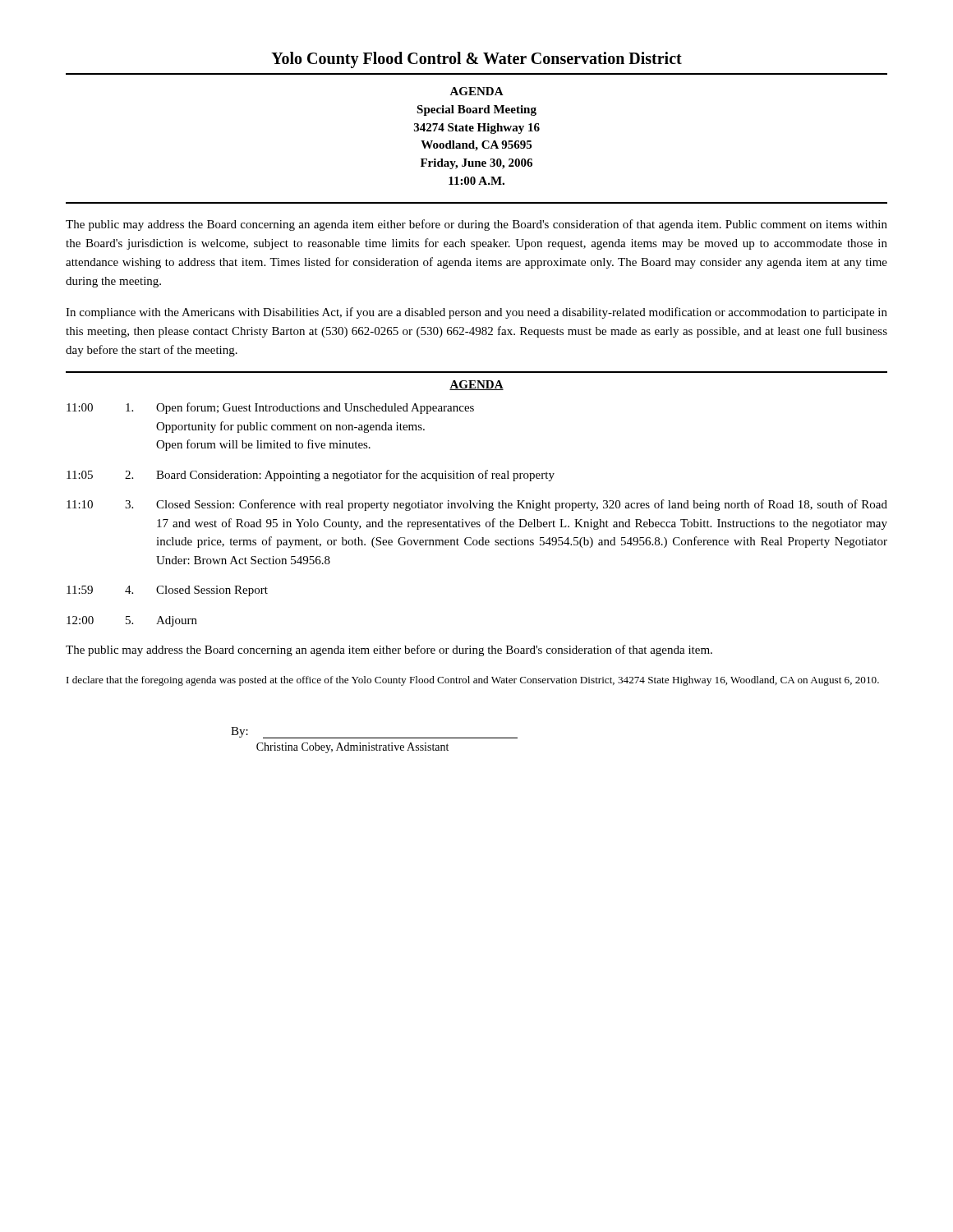Screen dimensions: 1232x953
Task: Where does it say "Closed Session Report"?
Action: pyautogui.click(x=212, y=590)
